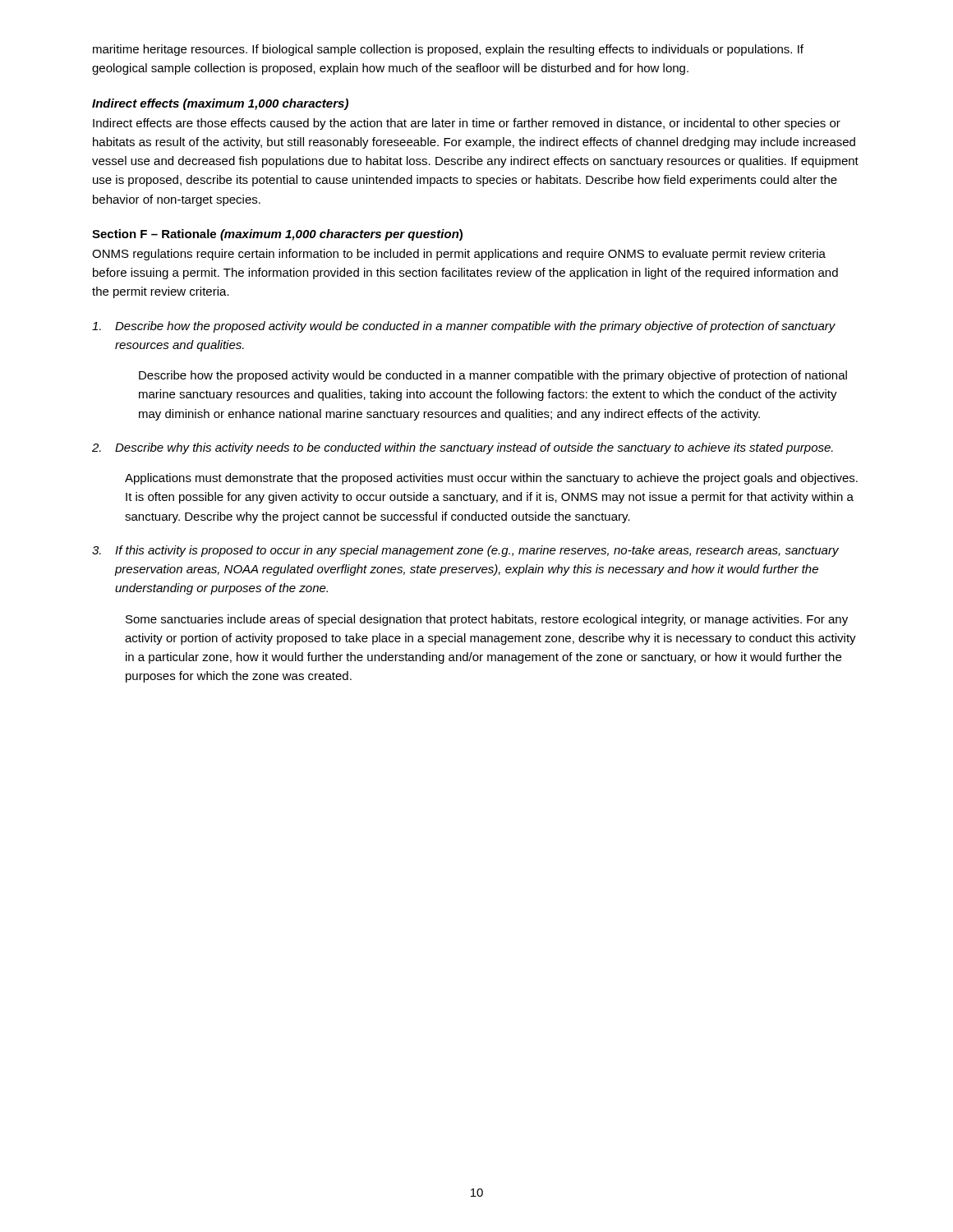Navigate to the text starting "Some sanctuaries include areas"

[x=490, y=647]
